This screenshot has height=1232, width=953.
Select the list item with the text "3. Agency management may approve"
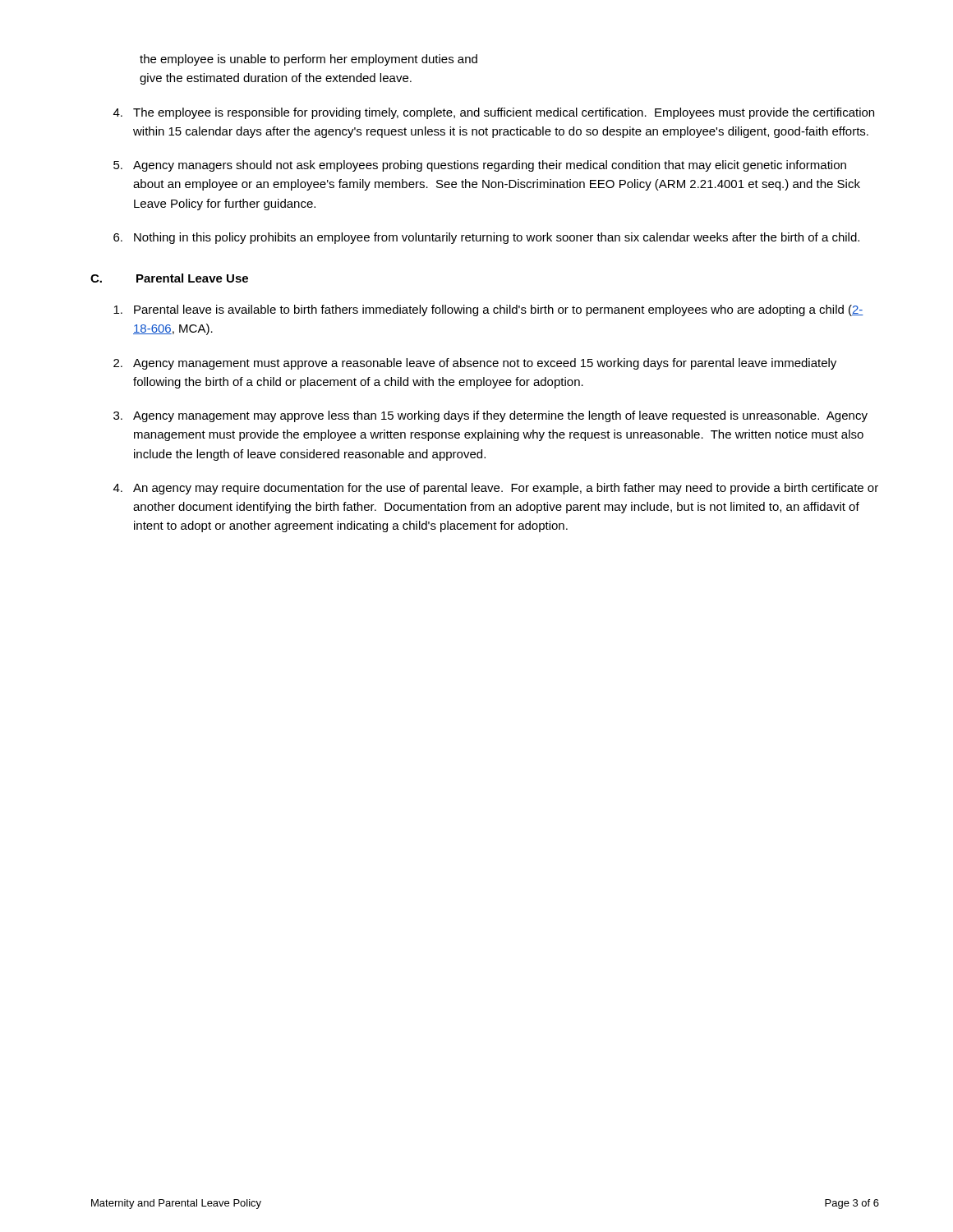click(485, 434)
